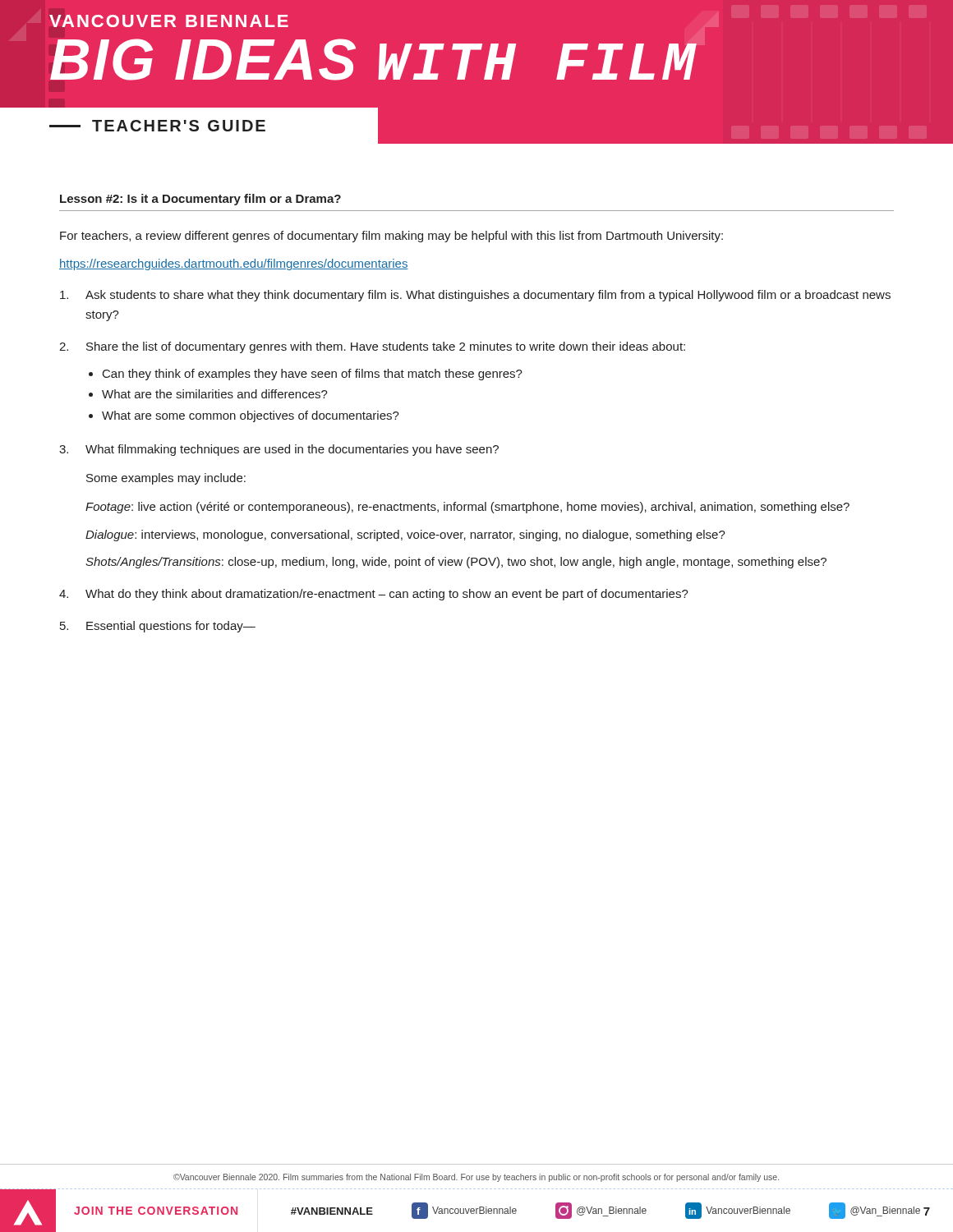Select the element starting "Ask students to share what they think"

tap(476, 304)
